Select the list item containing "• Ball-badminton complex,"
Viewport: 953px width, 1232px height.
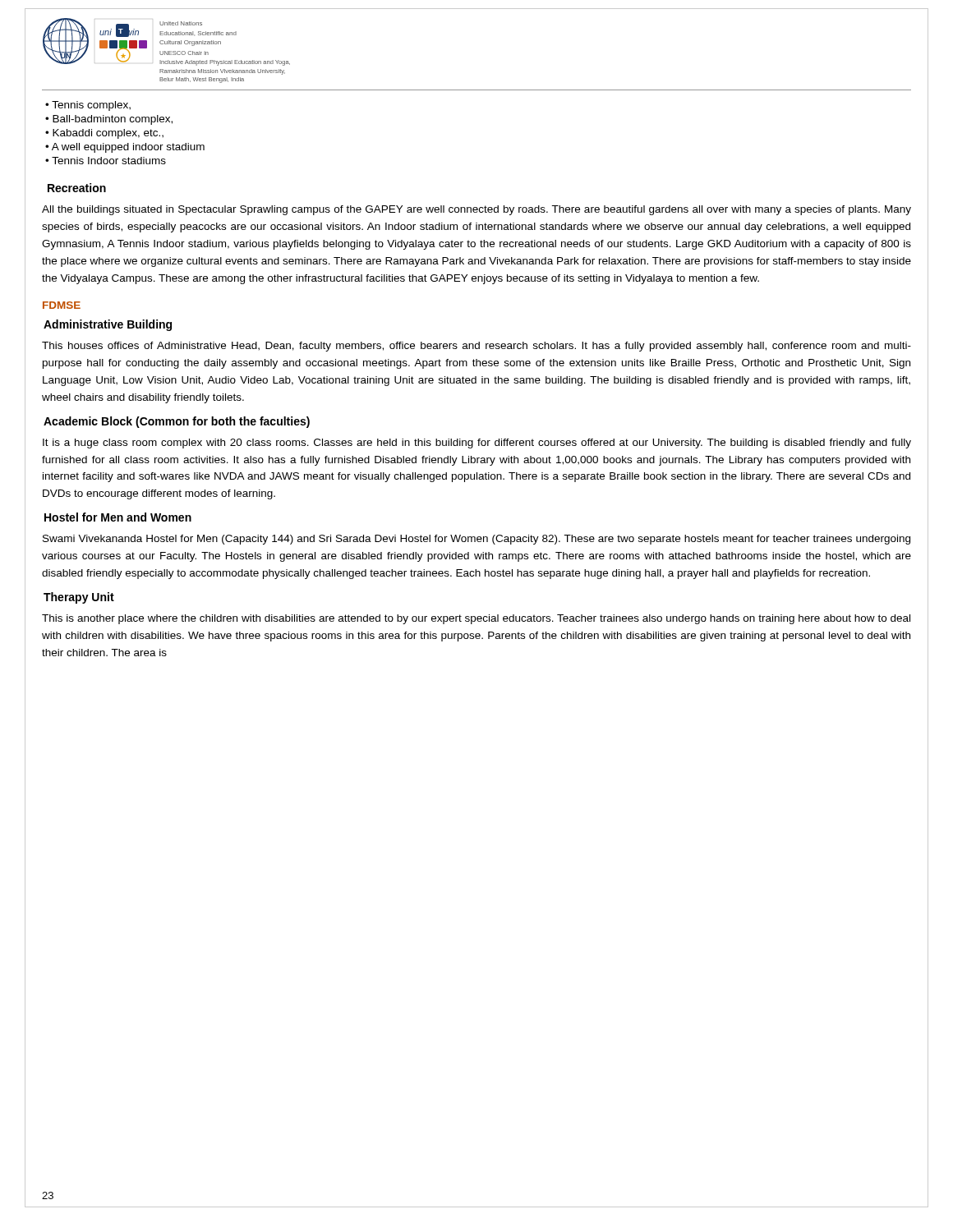[x=109, y=119]
